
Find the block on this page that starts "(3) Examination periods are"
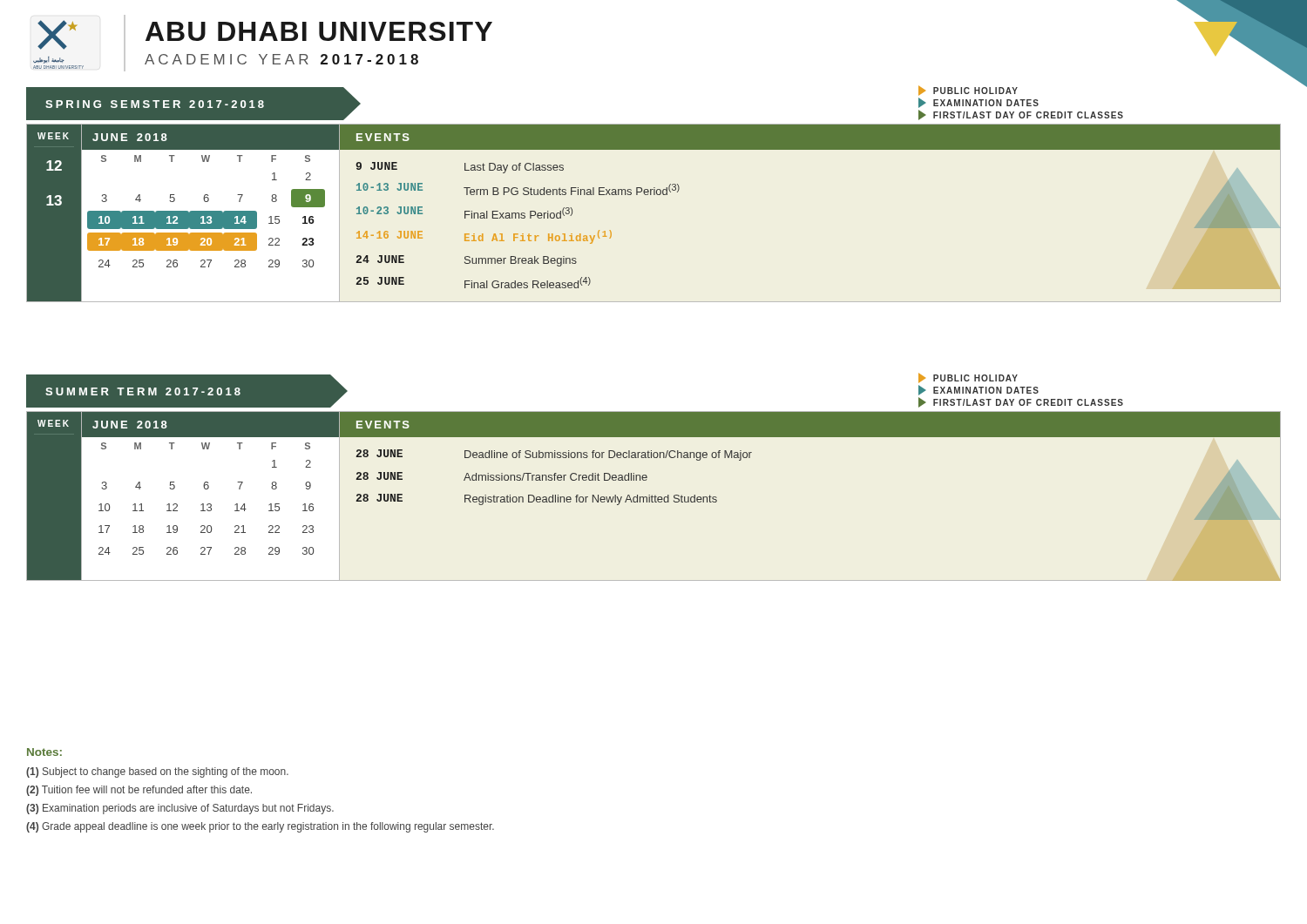(180, 808)
